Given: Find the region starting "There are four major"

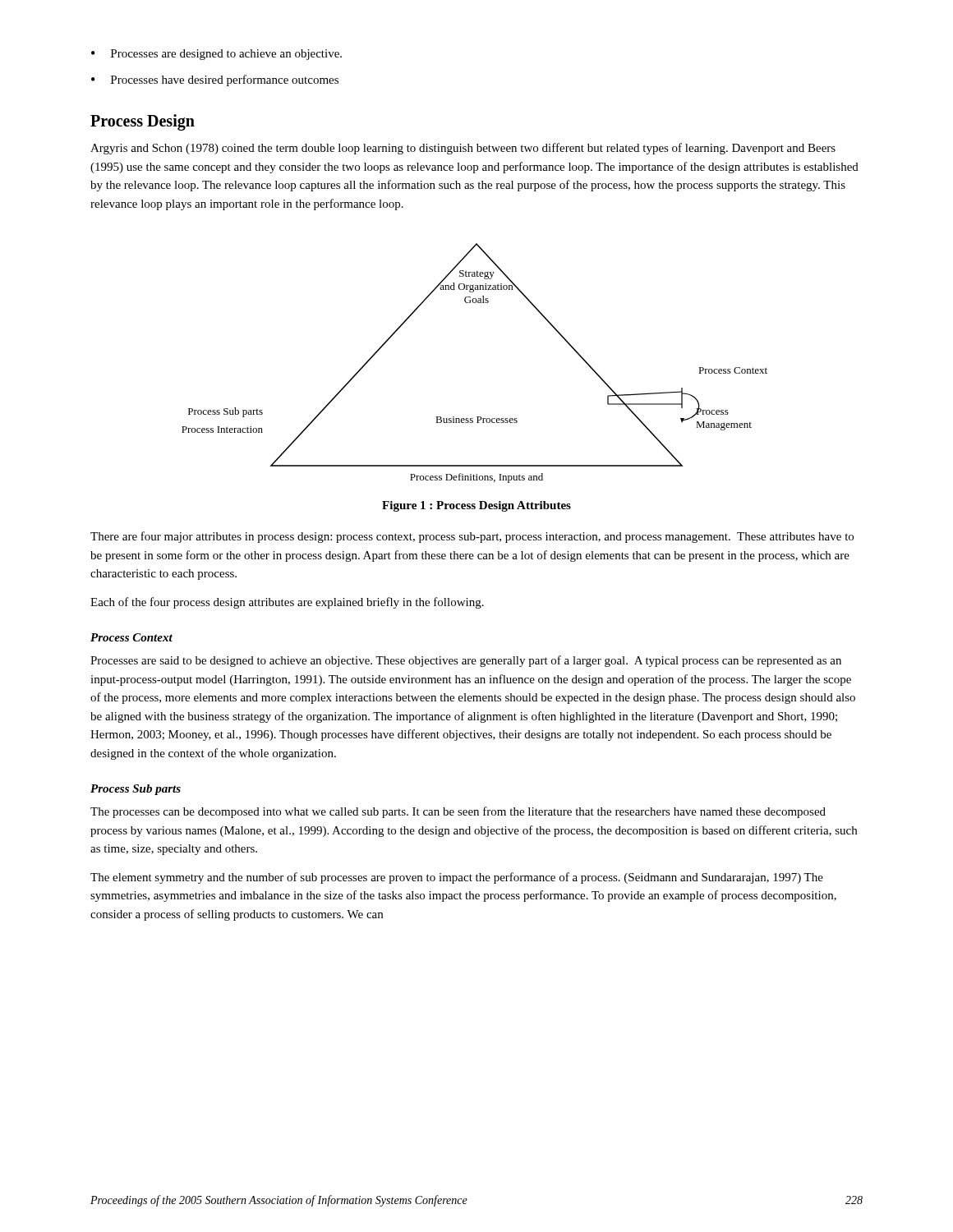Looking at the screenshot, I should (x=472, y=555).
